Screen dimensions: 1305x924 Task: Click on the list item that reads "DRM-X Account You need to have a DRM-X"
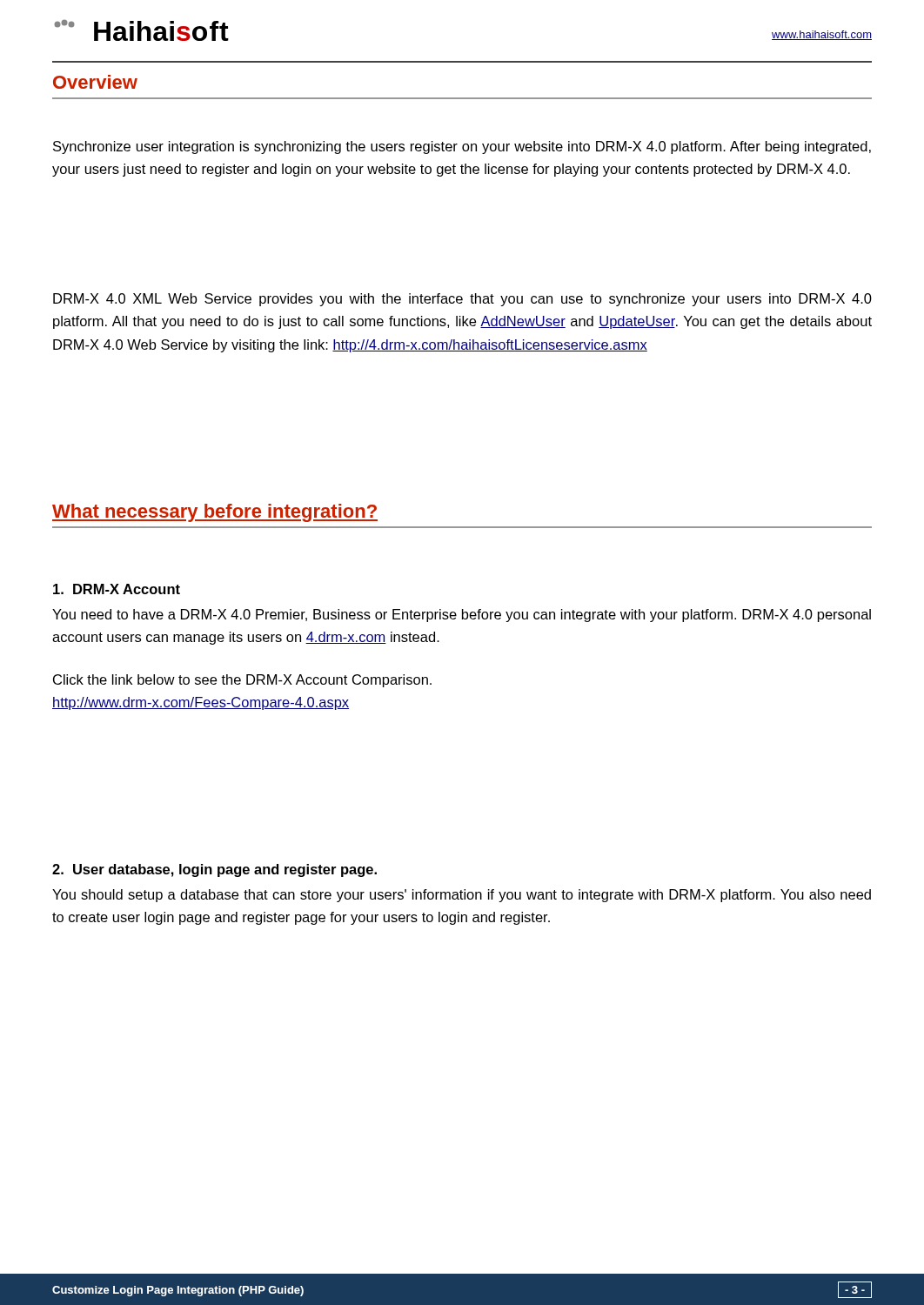[x=117, y=589]
